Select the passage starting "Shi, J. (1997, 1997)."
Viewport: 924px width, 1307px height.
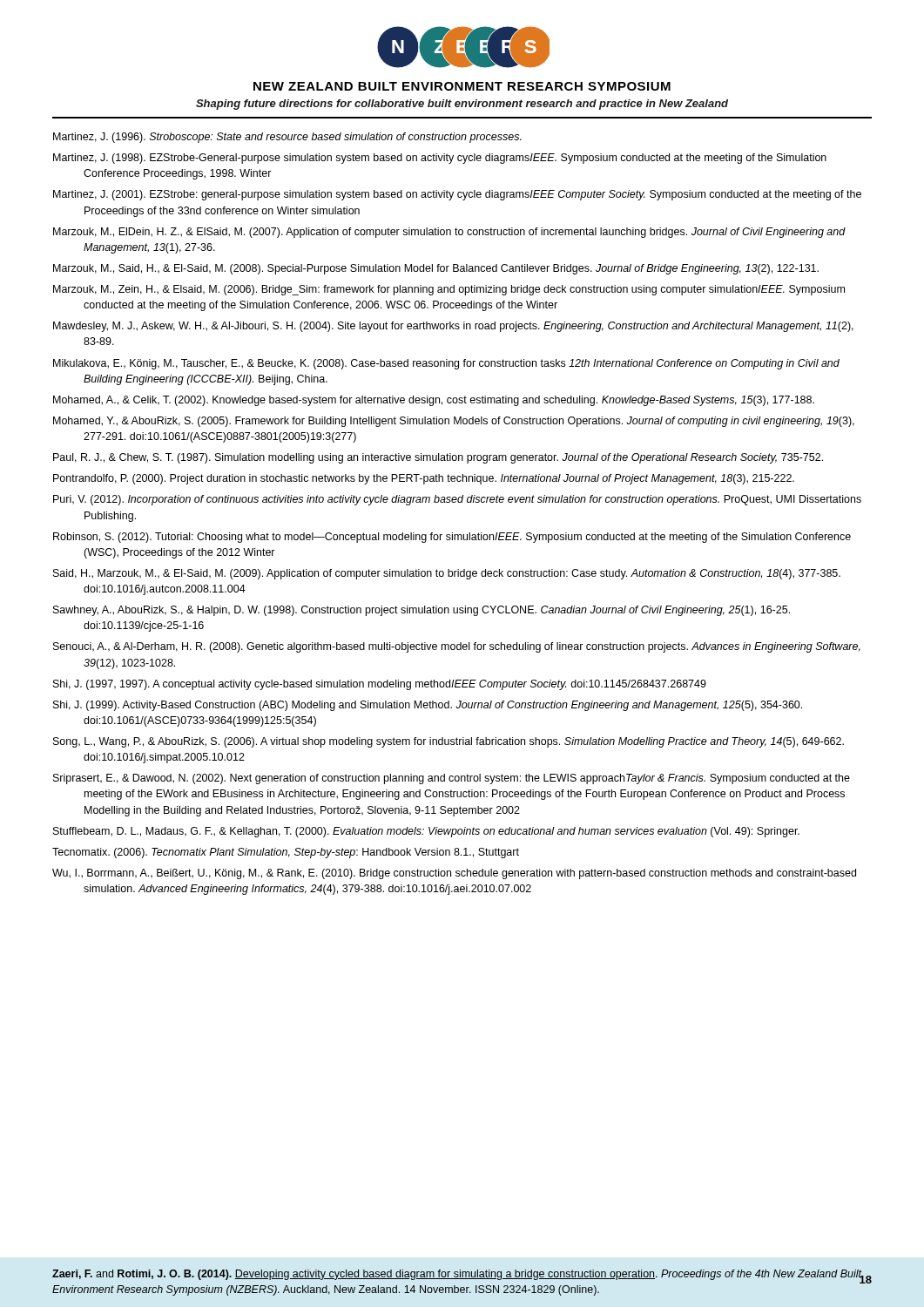pos(379,684)
